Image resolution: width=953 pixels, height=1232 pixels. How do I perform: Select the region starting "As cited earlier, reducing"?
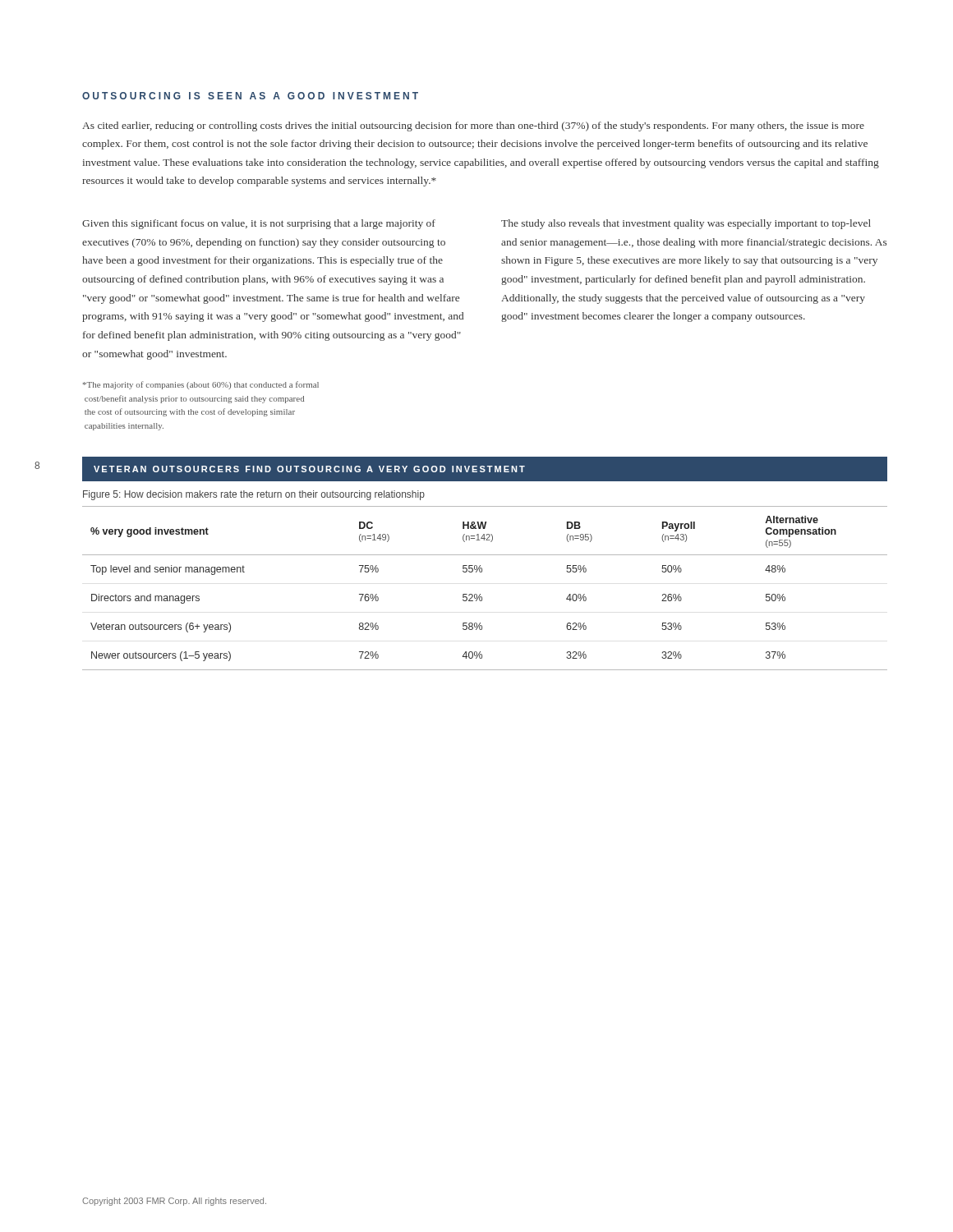[481, 153]
